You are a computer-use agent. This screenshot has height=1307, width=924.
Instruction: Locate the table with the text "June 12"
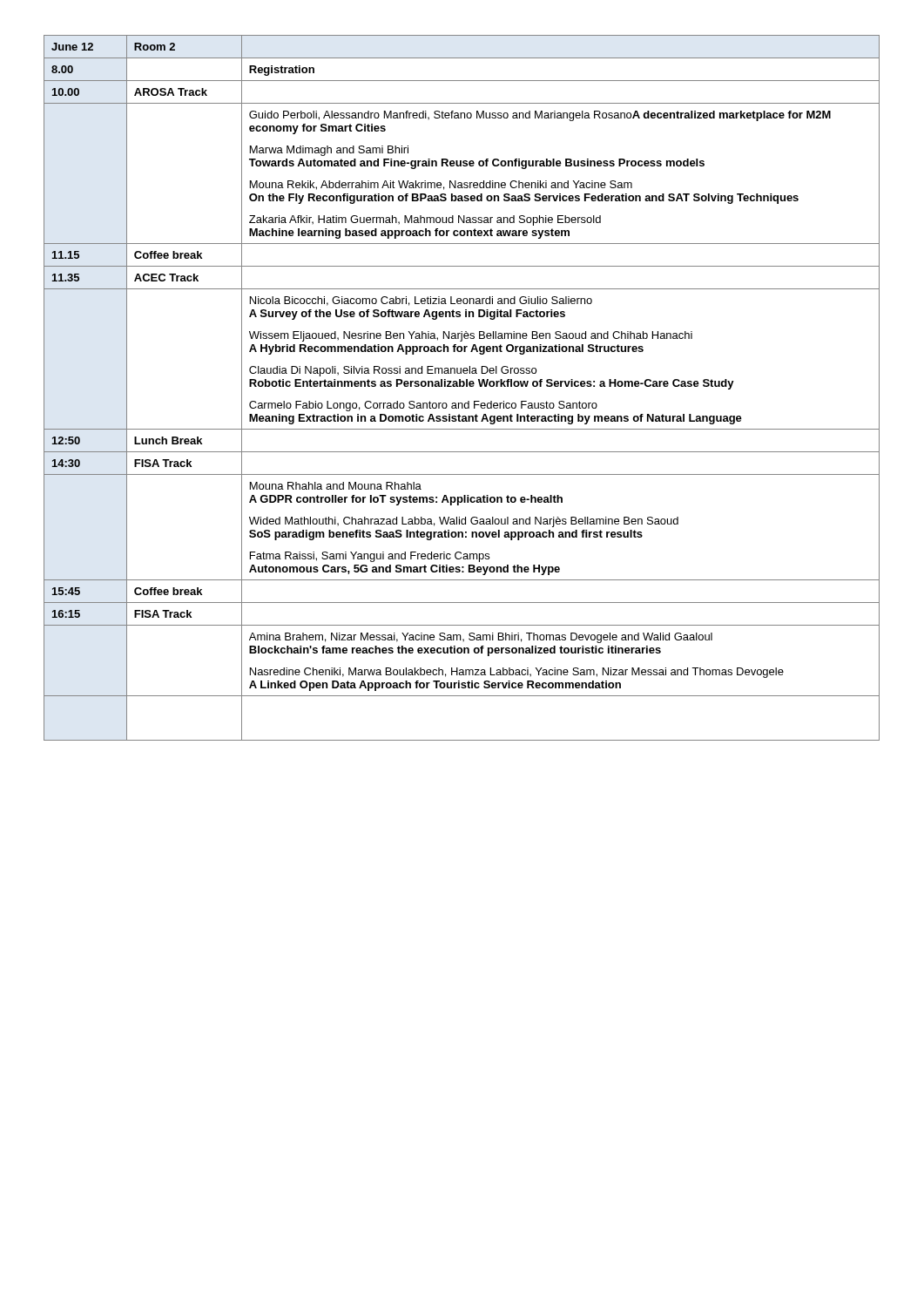462,388
